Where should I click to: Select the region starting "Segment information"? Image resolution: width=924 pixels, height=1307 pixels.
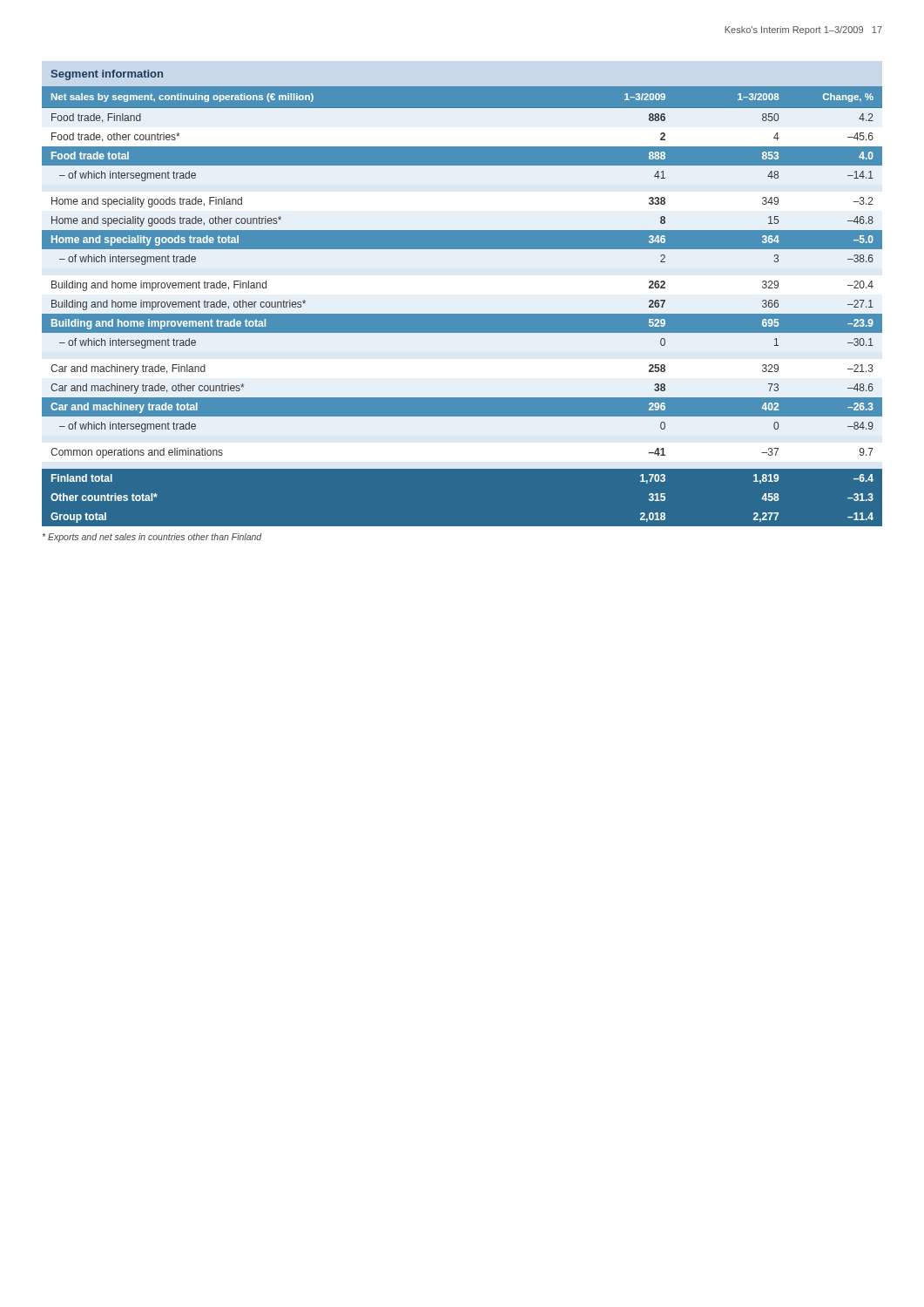tap(107, 74)
